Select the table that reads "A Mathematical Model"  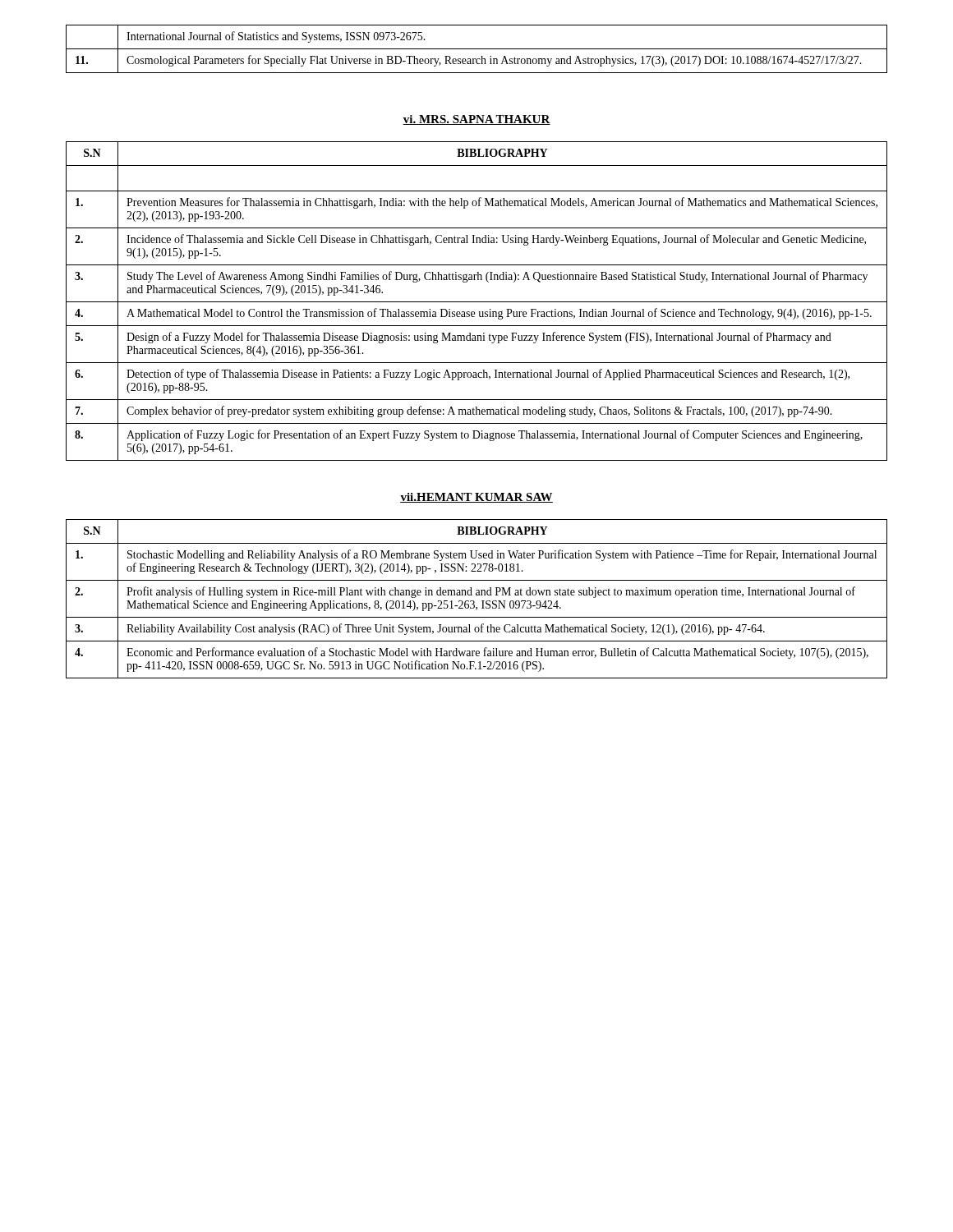476,301
